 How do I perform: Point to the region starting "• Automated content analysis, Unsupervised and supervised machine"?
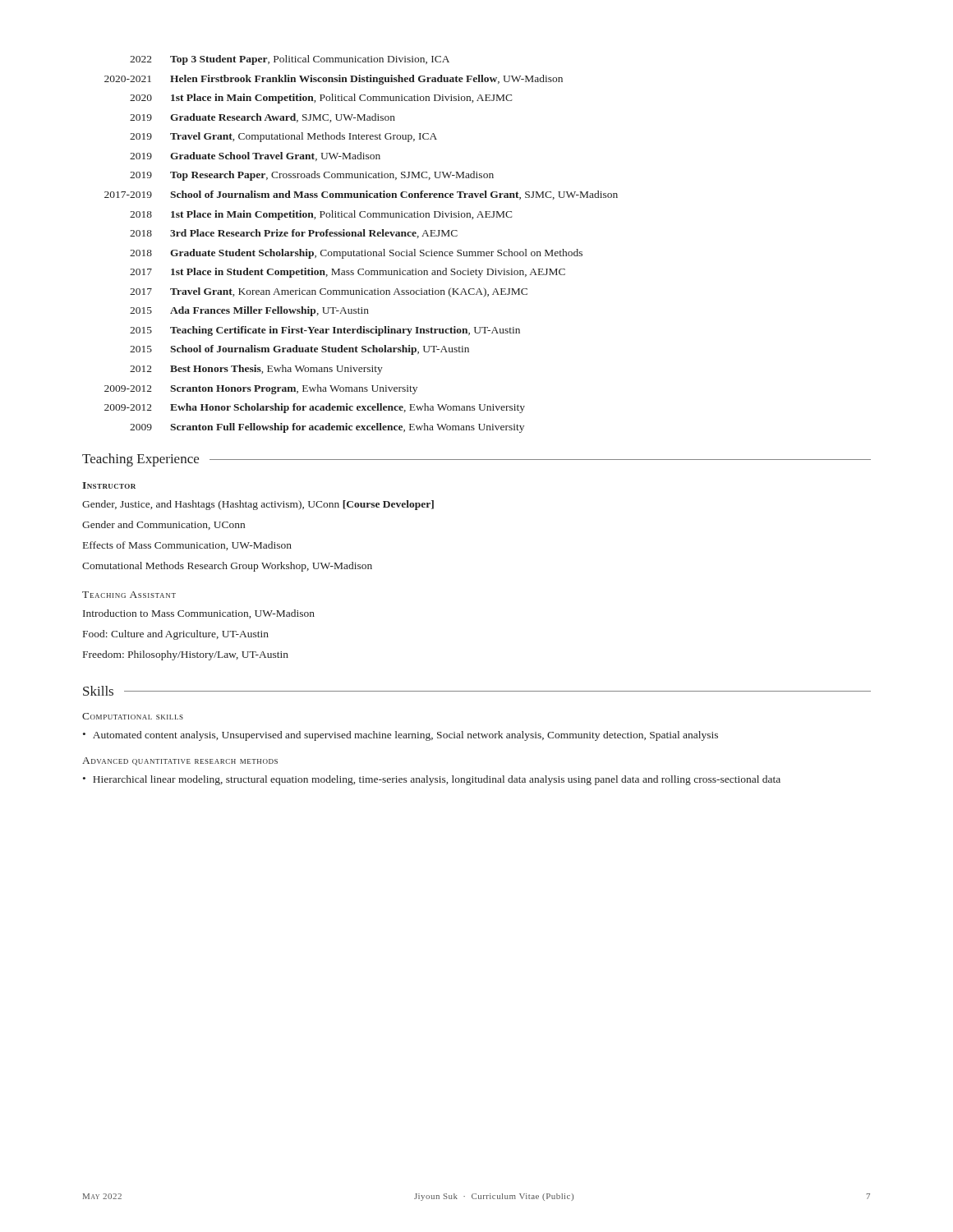(x=476, y=735)
